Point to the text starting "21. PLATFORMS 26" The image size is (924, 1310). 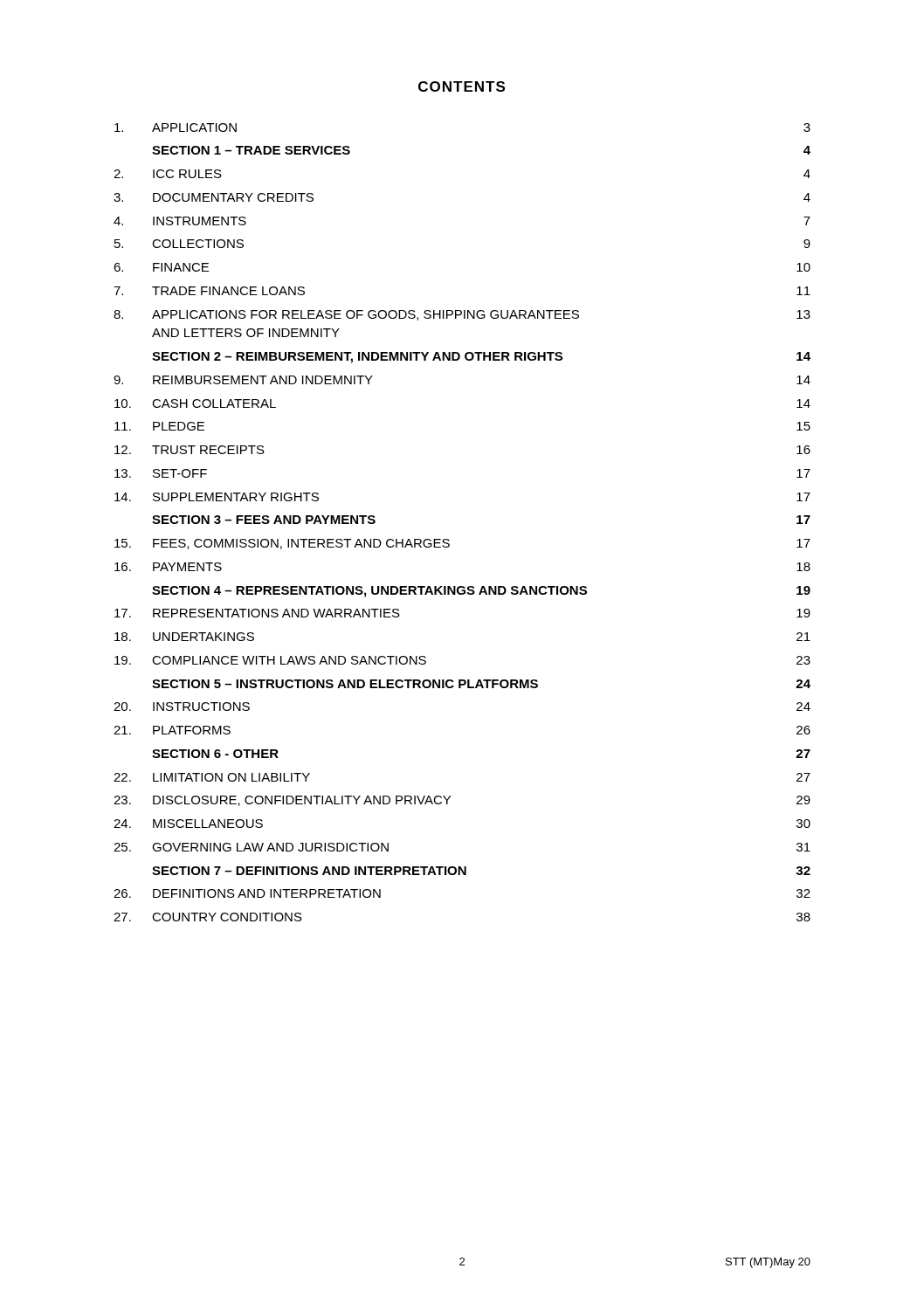[x=124, y=730]
